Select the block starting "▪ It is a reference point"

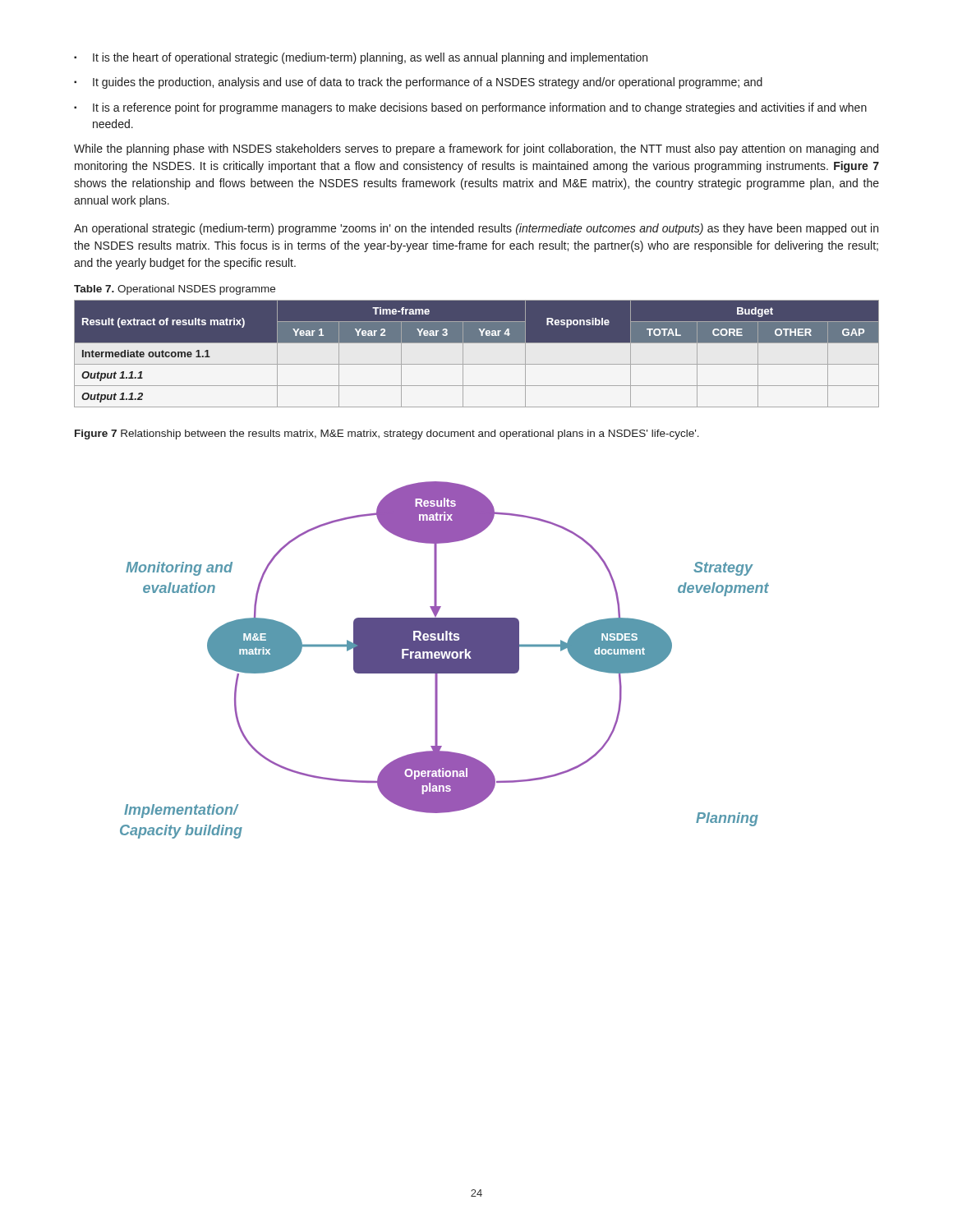(476, 116)
